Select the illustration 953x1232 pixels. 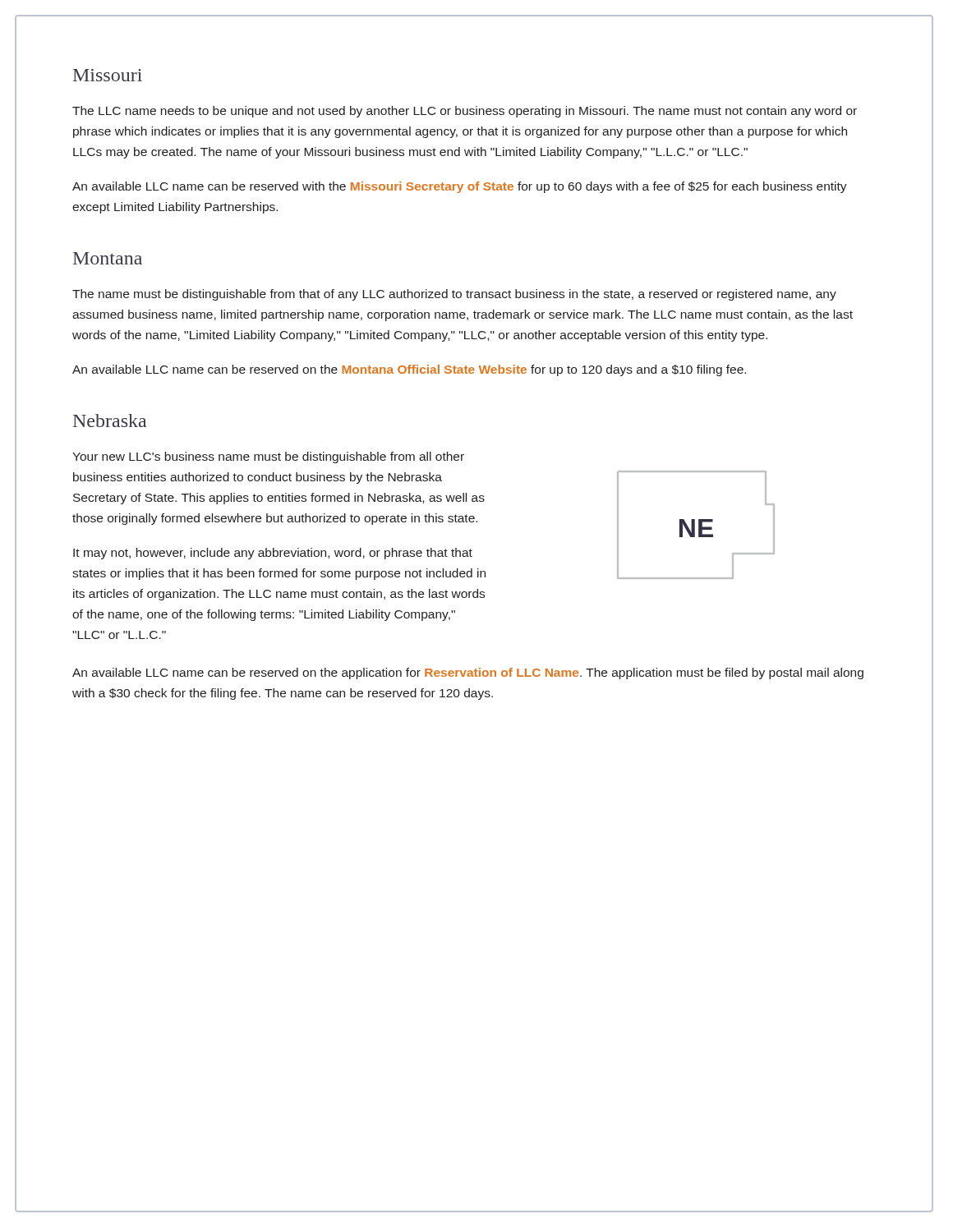point(684,521)
